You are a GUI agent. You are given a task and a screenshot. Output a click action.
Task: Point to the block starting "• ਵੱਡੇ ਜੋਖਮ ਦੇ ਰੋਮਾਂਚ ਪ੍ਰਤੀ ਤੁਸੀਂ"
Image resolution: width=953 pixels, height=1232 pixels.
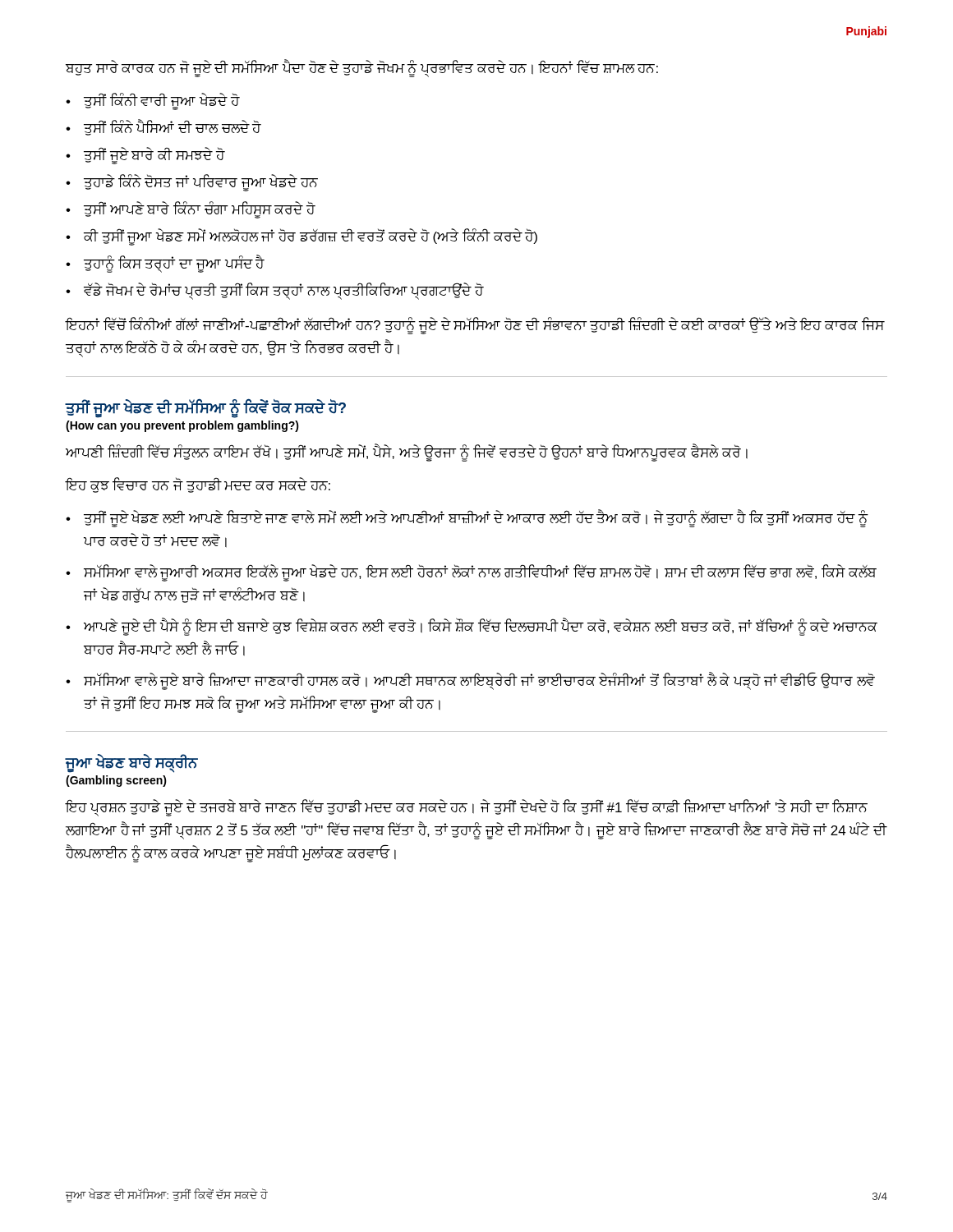click(x=476, y=292)
